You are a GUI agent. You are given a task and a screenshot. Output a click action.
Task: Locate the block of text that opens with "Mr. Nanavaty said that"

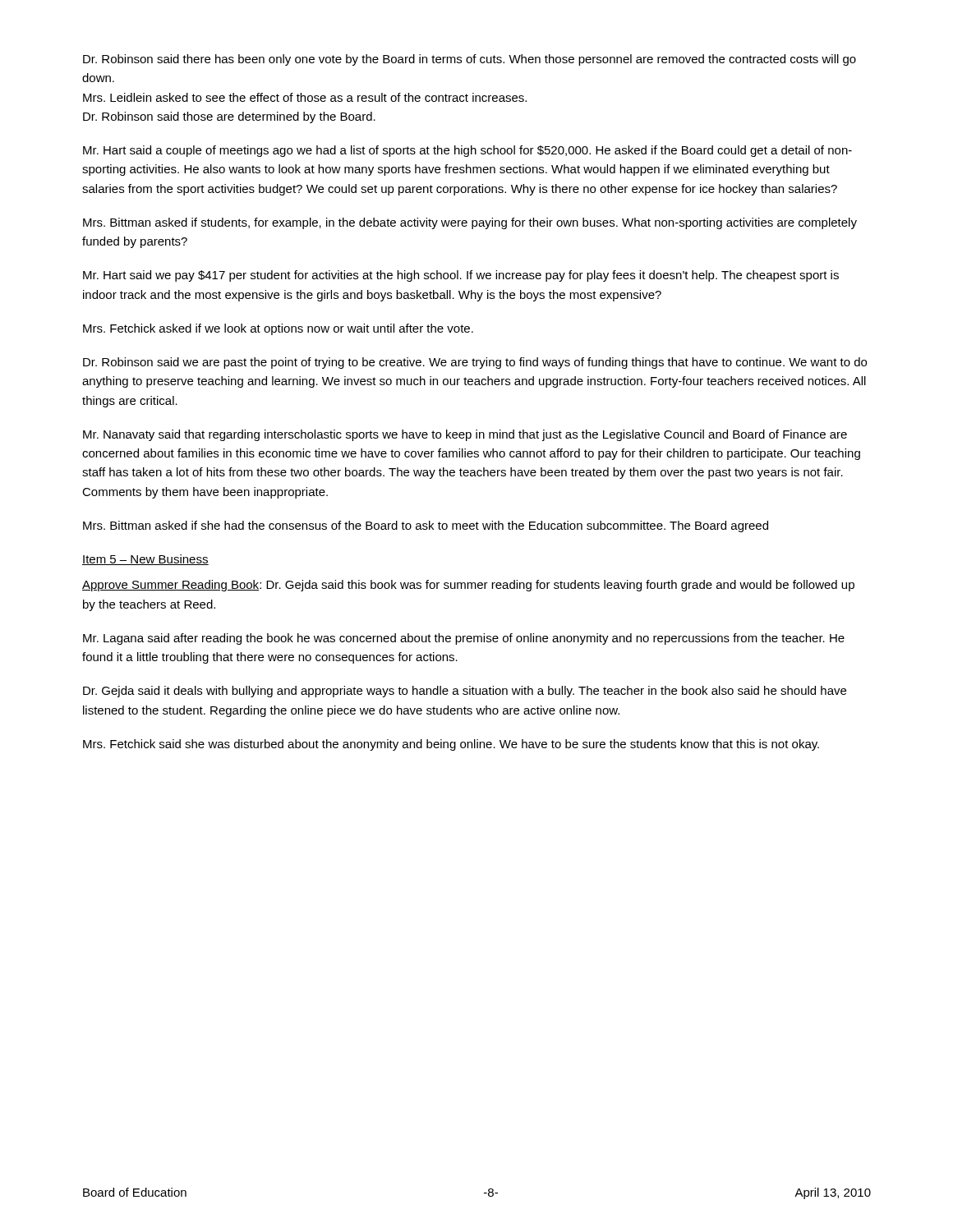tap(471, 462)
